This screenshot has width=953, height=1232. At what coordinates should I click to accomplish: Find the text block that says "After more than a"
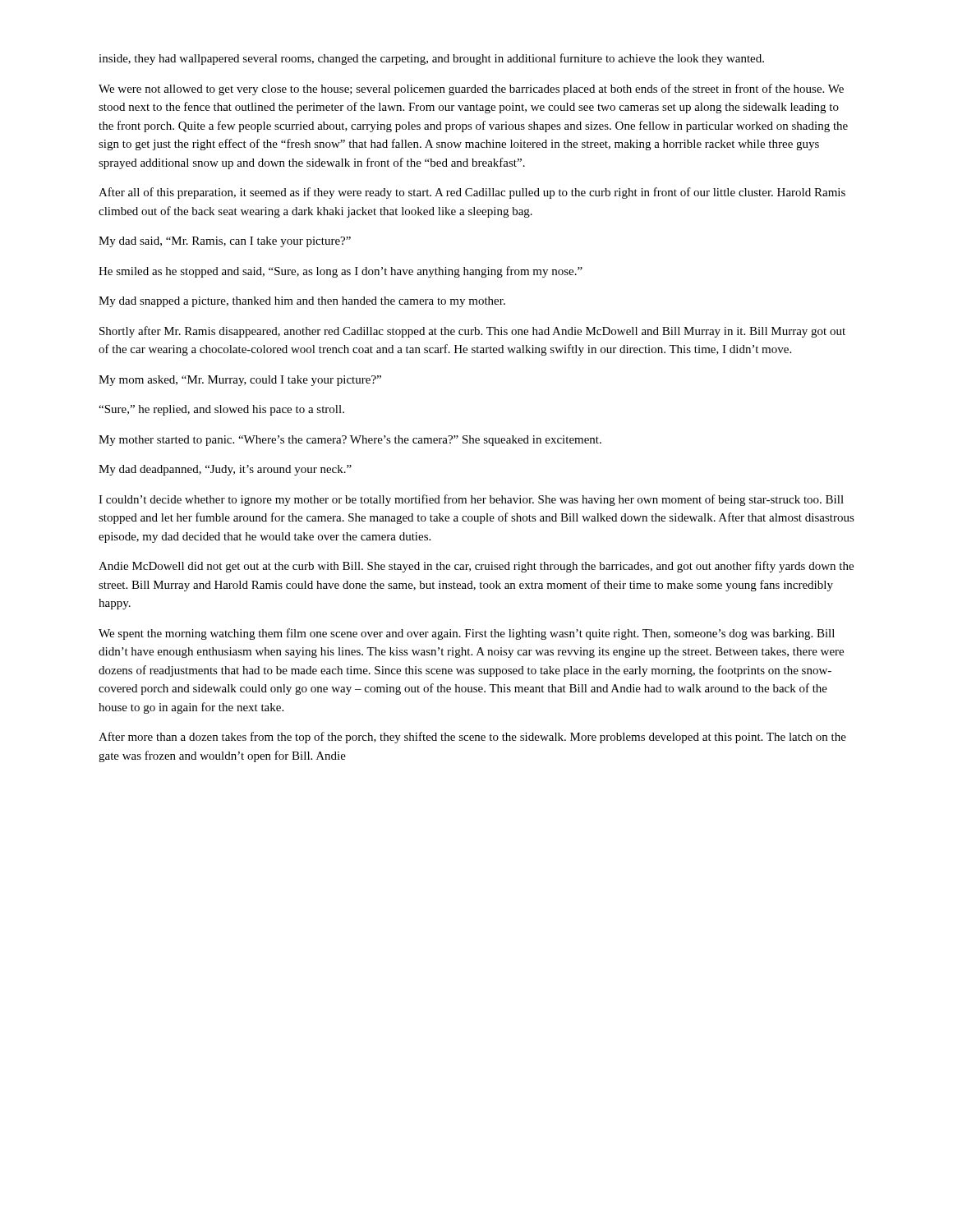472,746
